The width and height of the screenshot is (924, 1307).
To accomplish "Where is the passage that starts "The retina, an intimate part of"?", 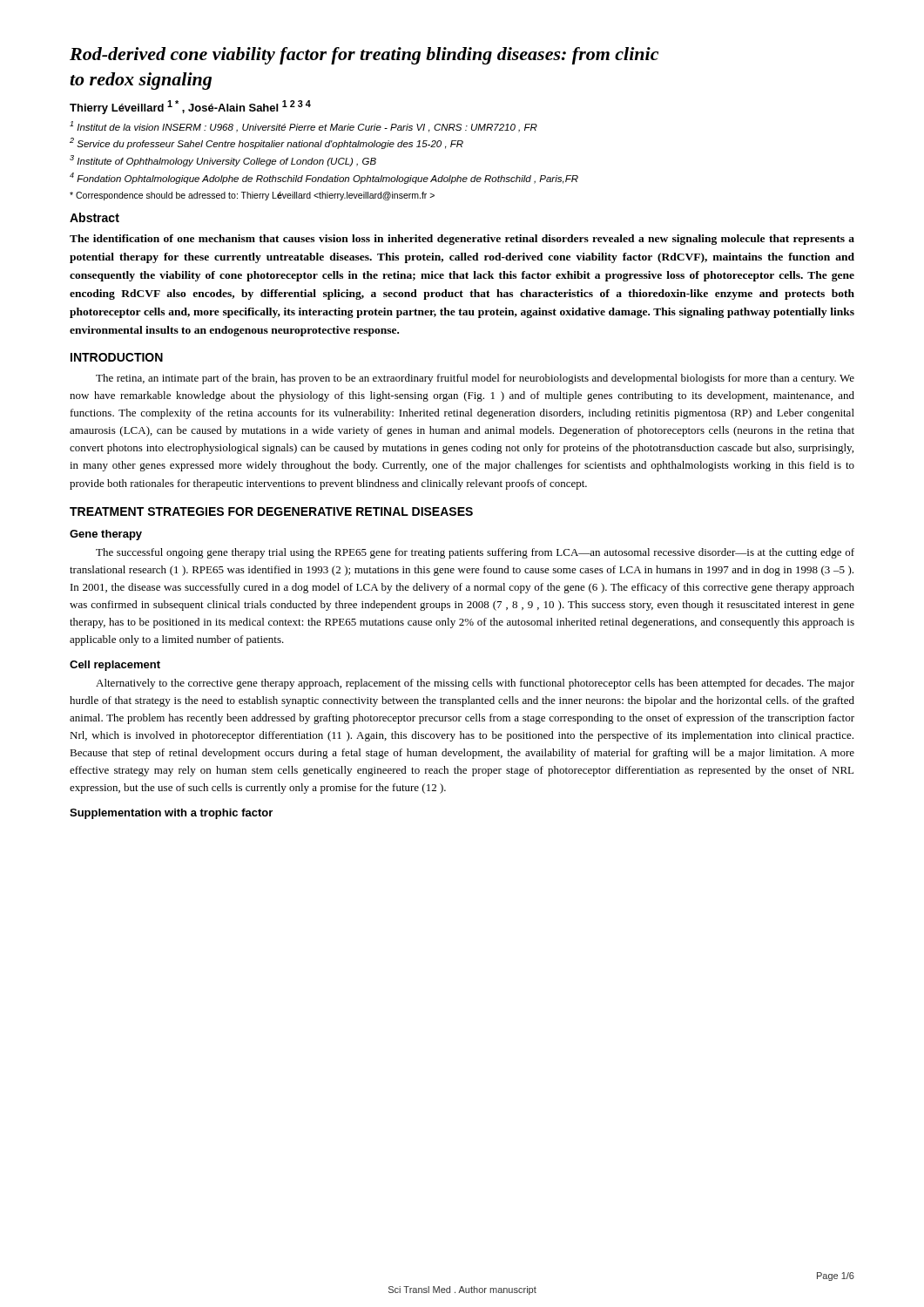I will point(462,430).
